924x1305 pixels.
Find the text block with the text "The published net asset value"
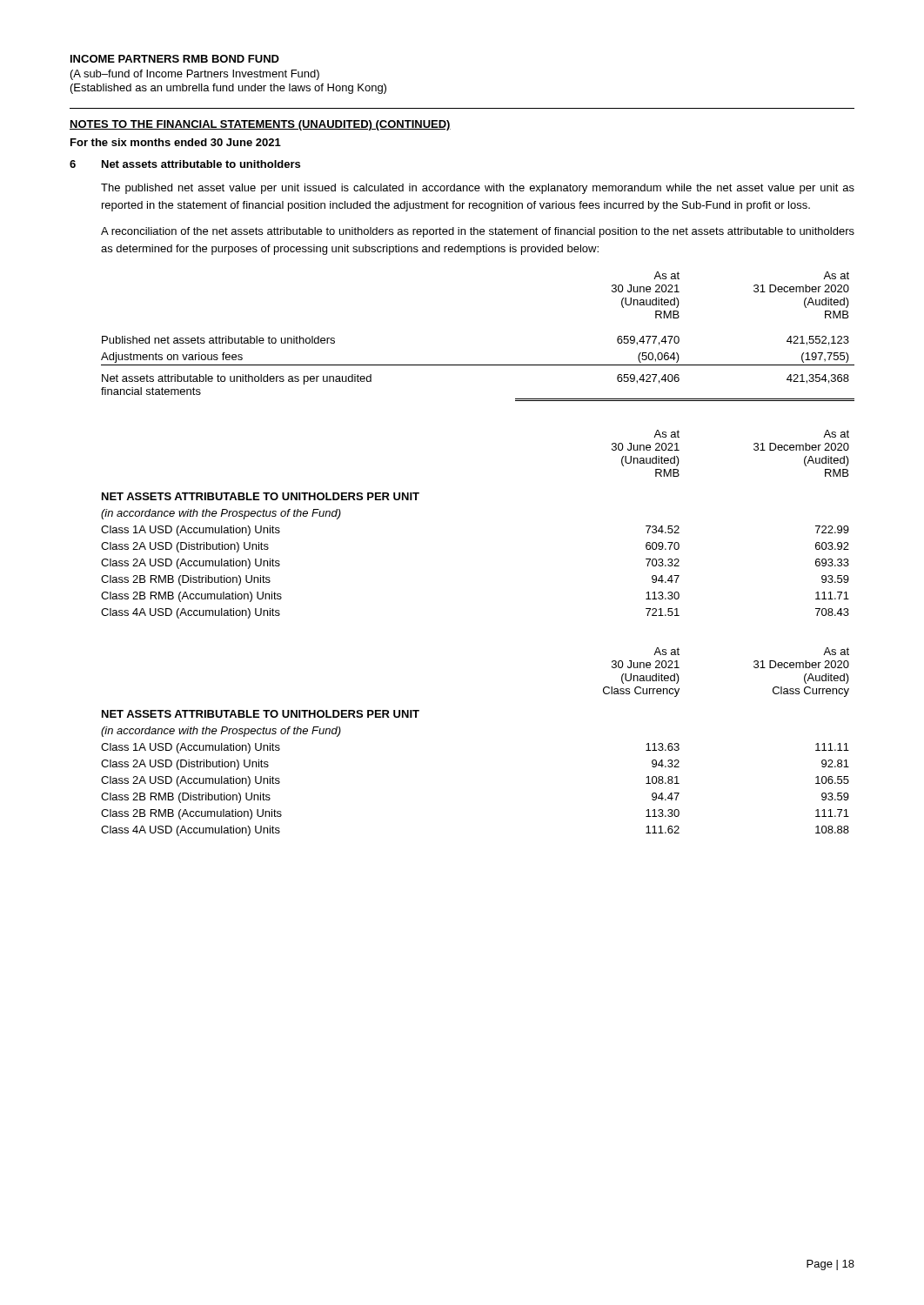(x=478, y=196)
